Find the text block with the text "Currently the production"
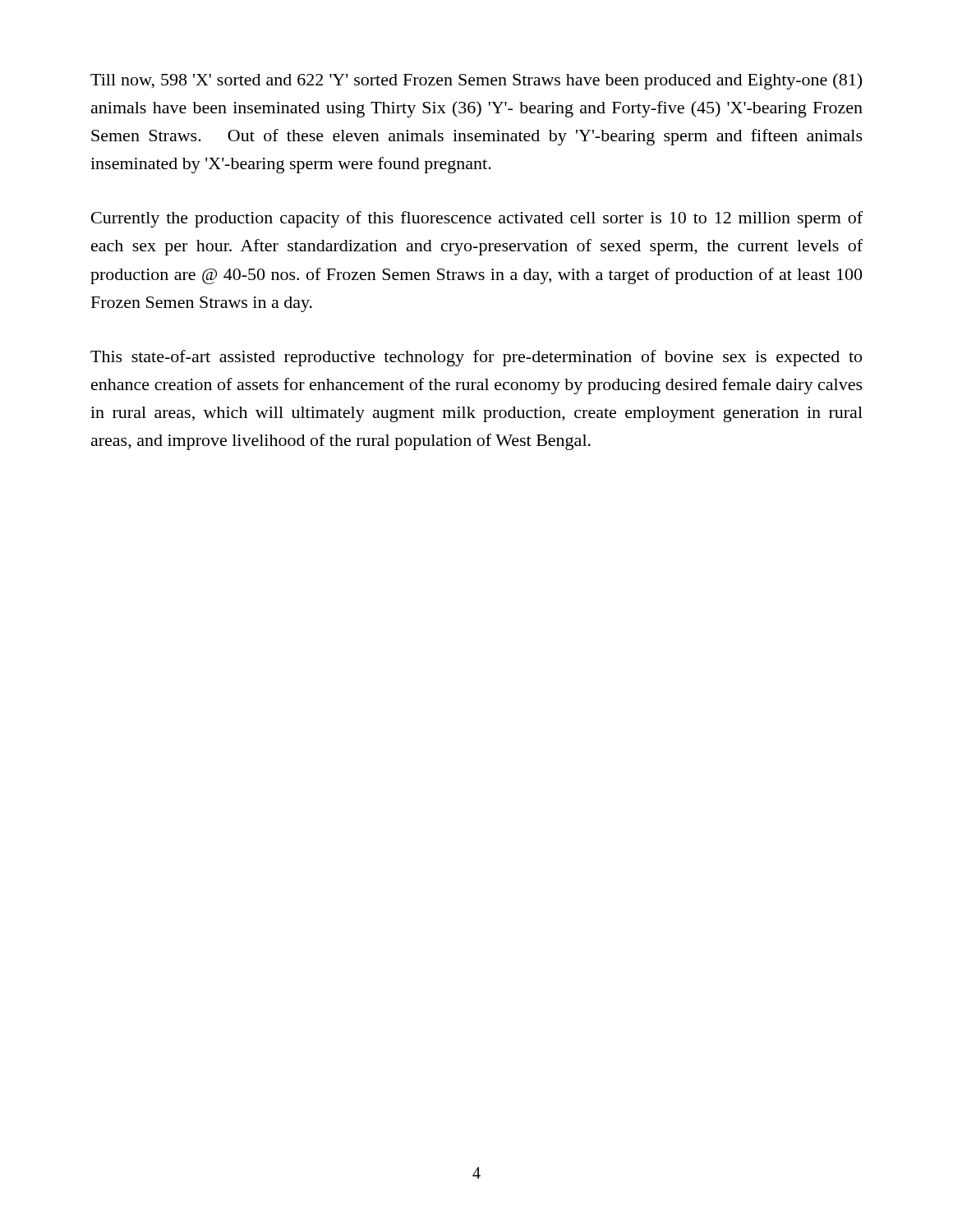Image resolution: width=953 pixels, height=1232 pixels. click(x=476, y=260)
